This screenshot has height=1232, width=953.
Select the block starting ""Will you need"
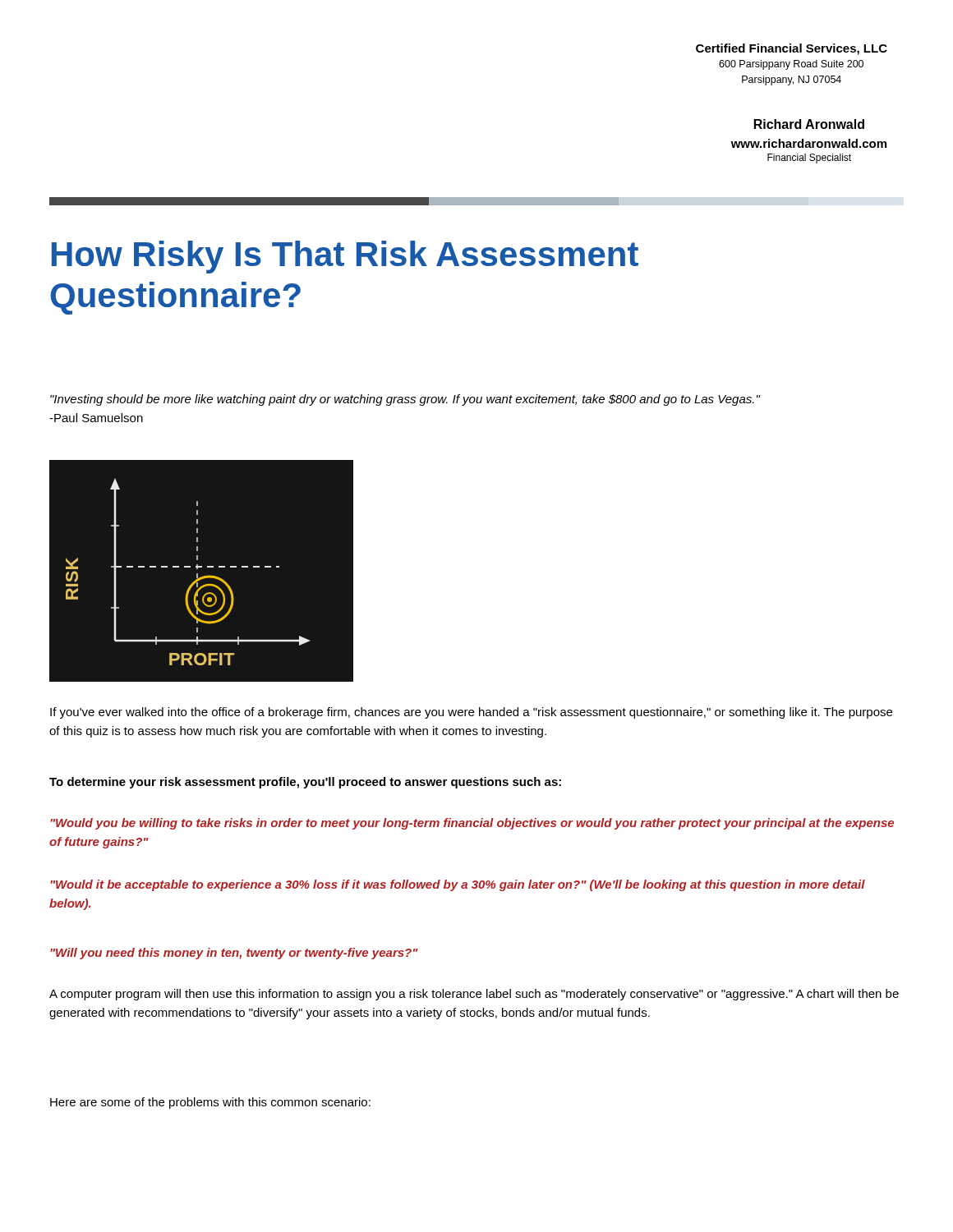pos(233,952)
